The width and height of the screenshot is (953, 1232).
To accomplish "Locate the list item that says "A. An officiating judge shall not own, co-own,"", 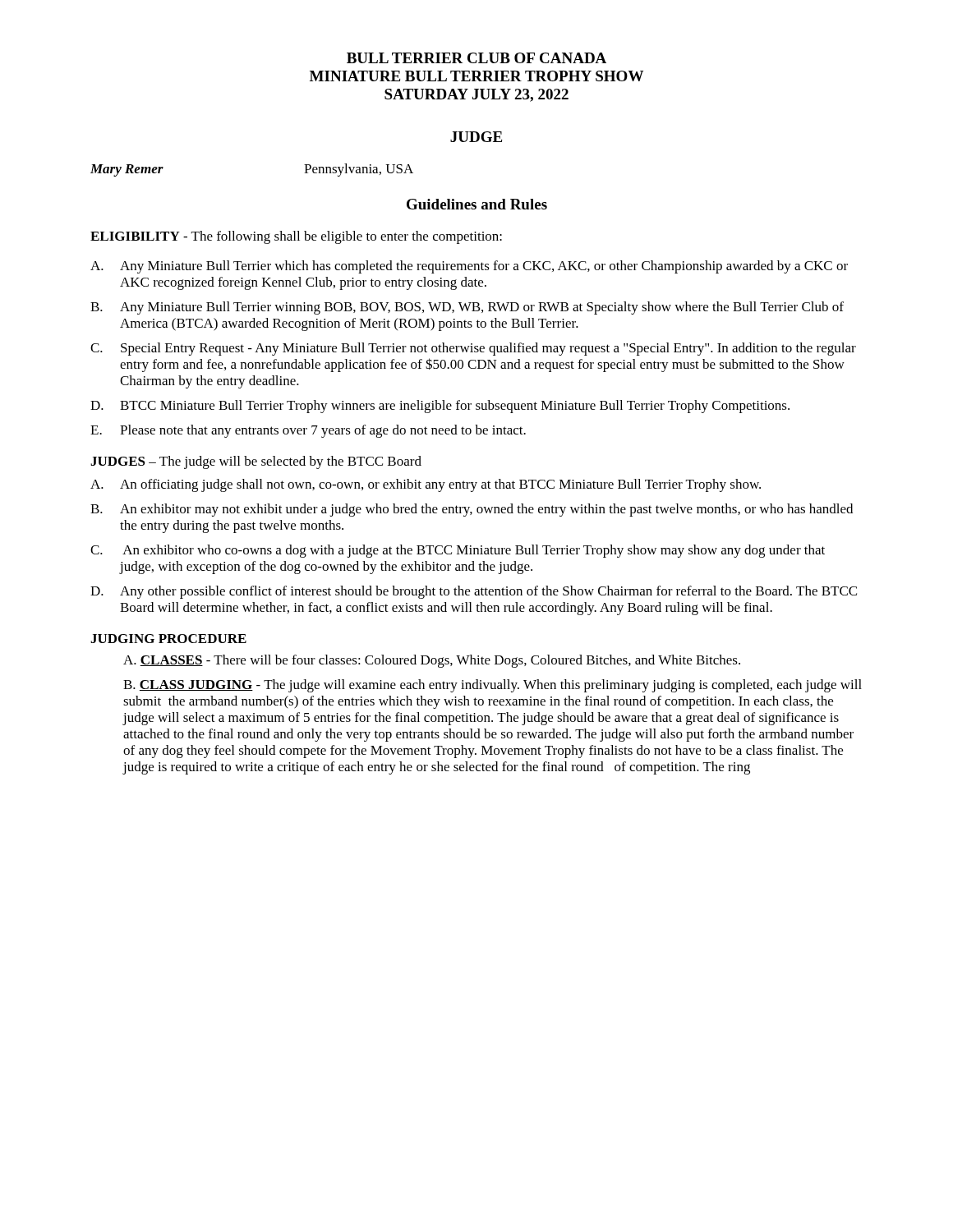I will 476,485.
